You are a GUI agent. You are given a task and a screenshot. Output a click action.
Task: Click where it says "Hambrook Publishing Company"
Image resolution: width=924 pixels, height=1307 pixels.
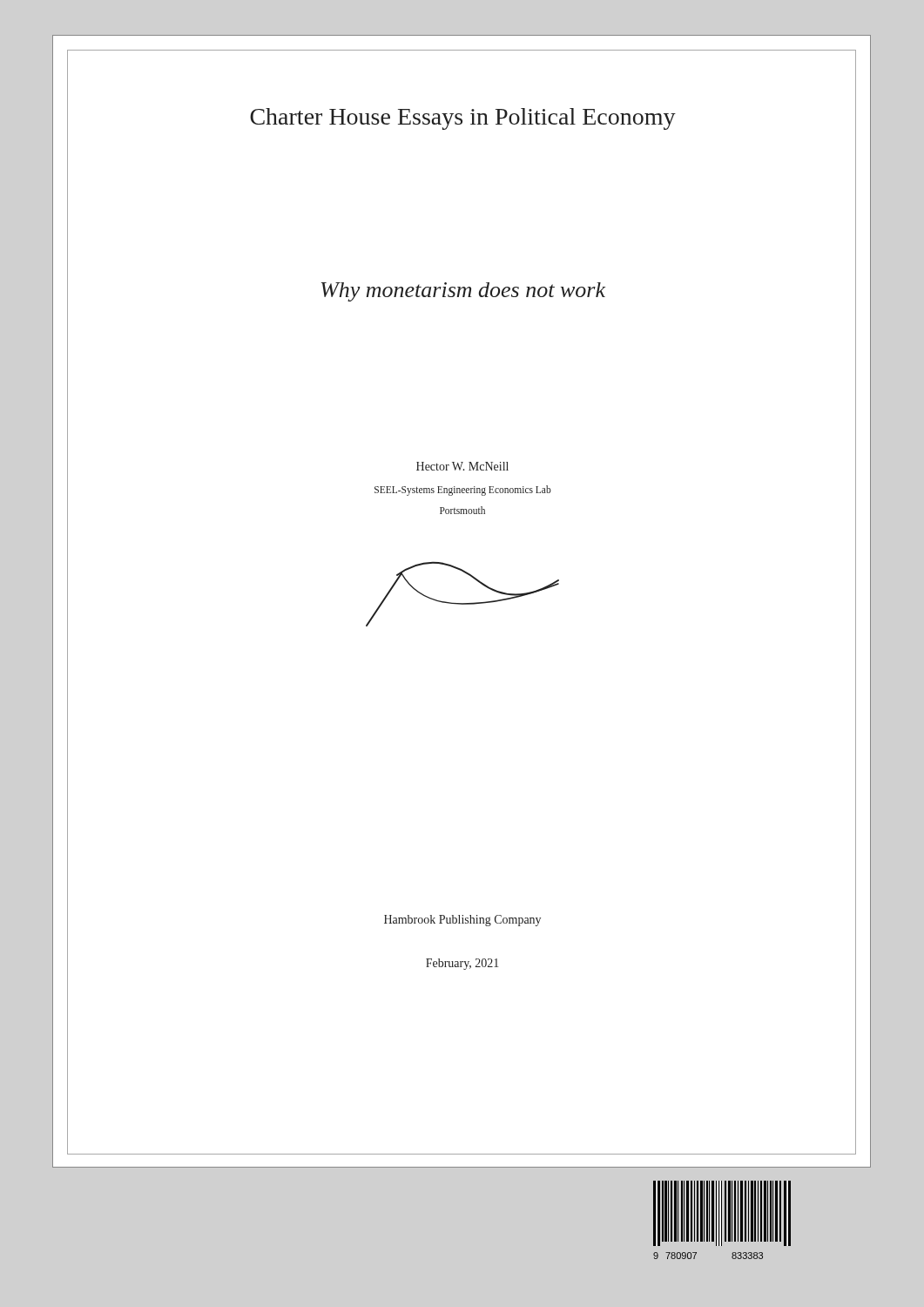click(x=462, y=920)
